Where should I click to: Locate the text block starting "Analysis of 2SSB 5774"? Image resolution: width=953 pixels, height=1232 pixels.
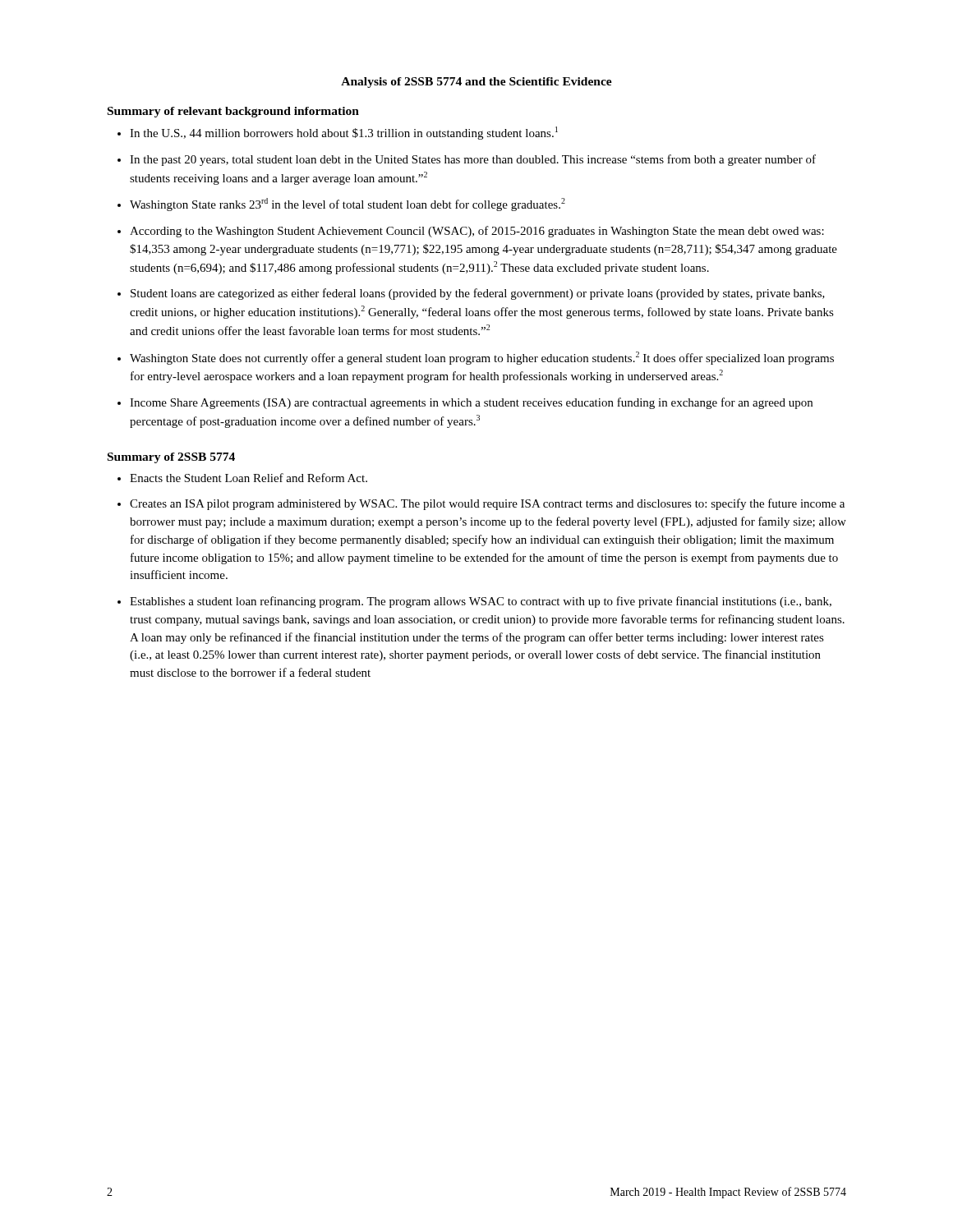point(476,81)
